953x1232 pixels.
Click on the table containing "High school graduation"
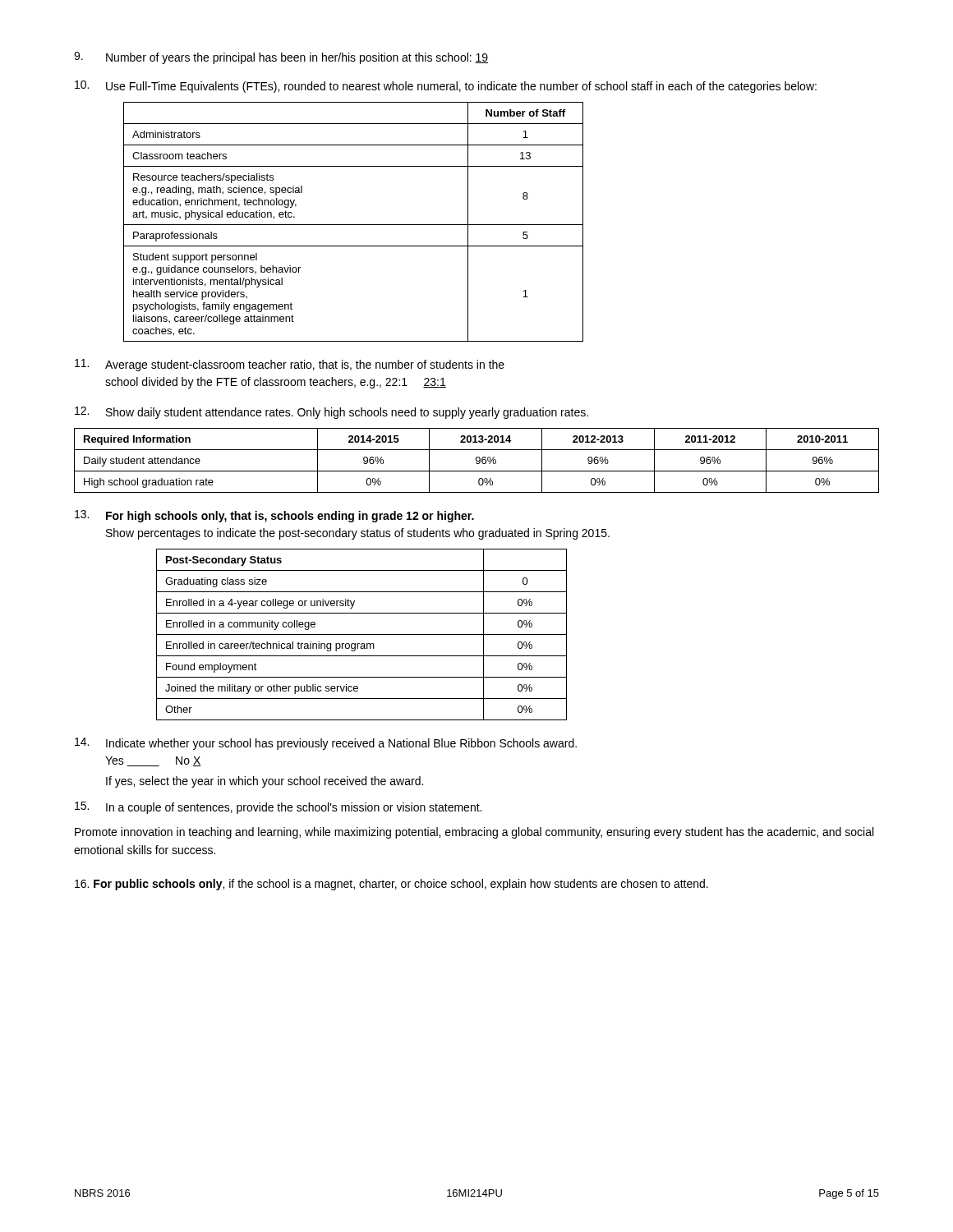[476, 460]
